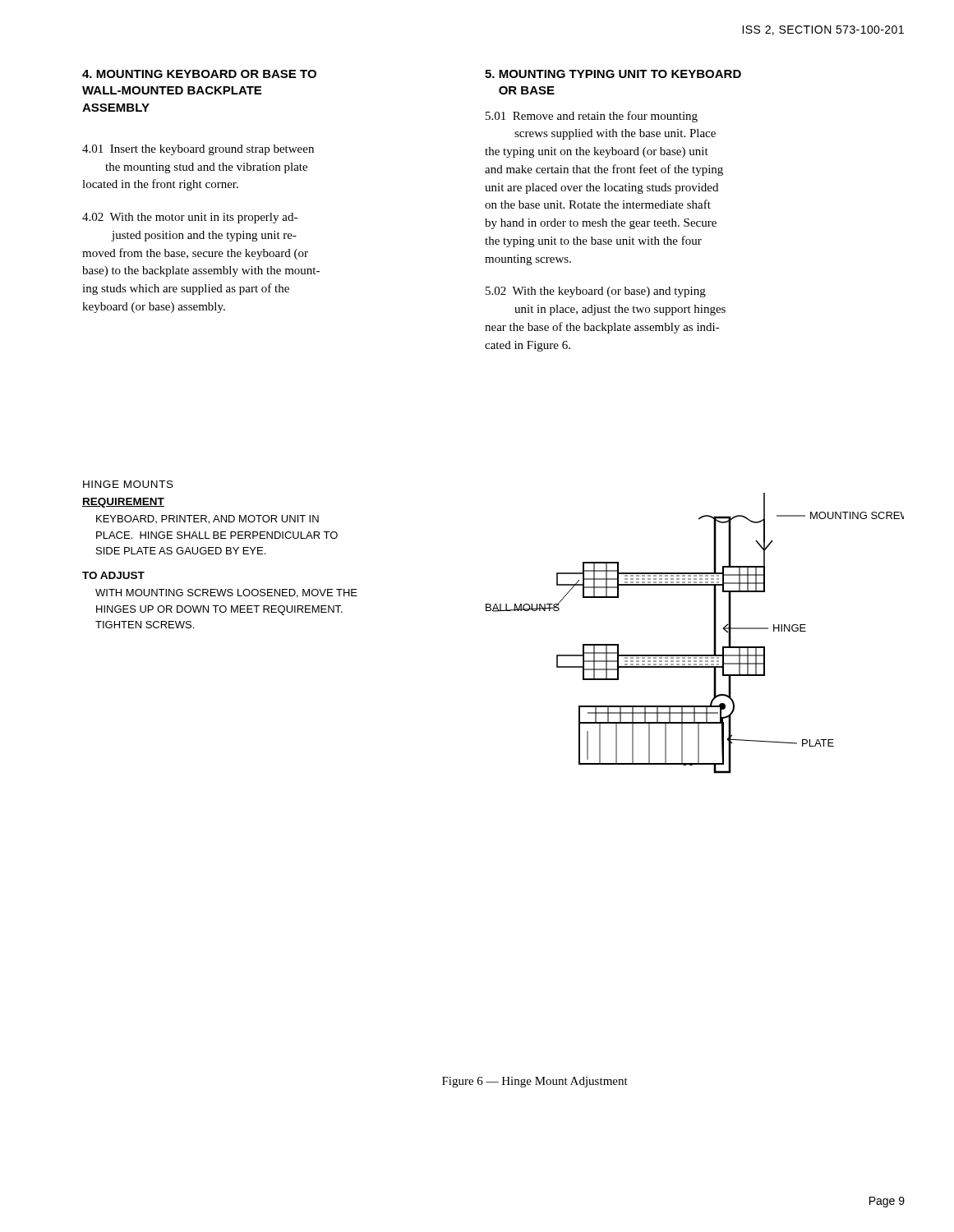Click on the region starting "01 Remove and"

[x=604, y=187]
